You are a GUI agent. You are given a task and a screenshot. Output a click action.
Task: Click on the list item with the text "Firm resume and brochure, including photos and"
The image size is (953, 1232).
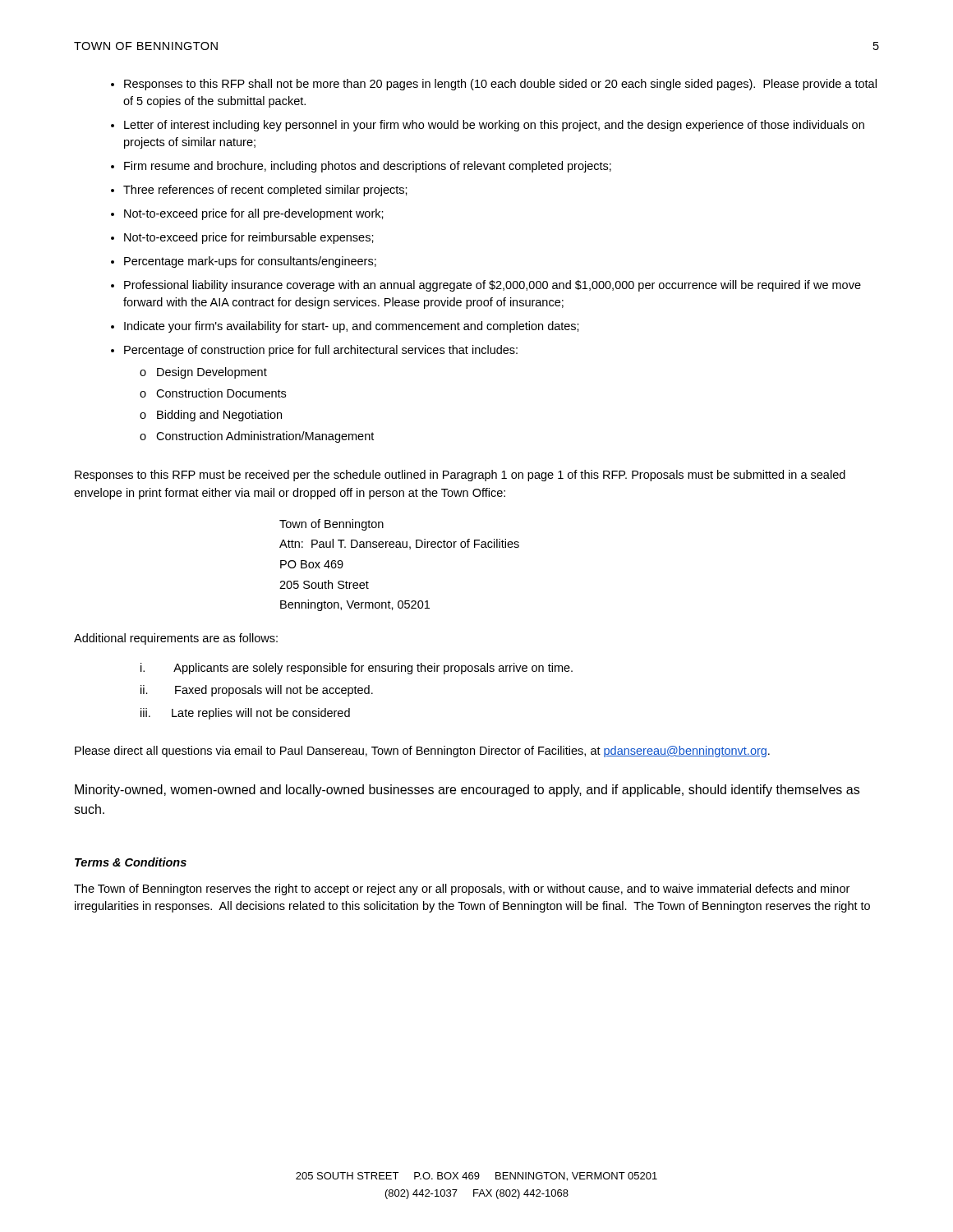(x=501, y=166)
